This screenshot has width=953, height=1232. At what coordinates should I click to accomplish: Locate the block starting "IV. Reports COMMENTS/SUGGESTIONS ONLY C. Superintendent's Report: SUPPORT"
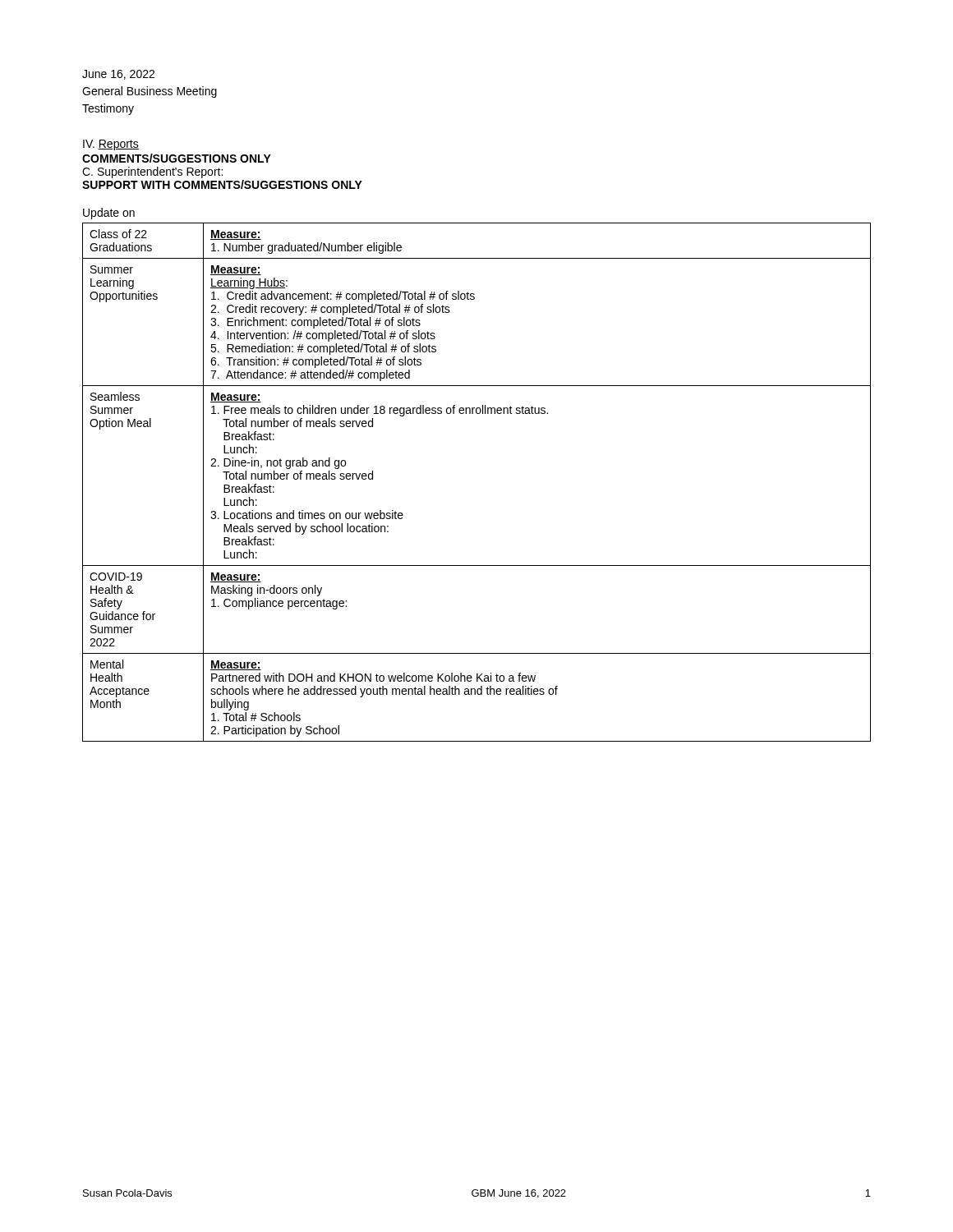pos(111,145)
